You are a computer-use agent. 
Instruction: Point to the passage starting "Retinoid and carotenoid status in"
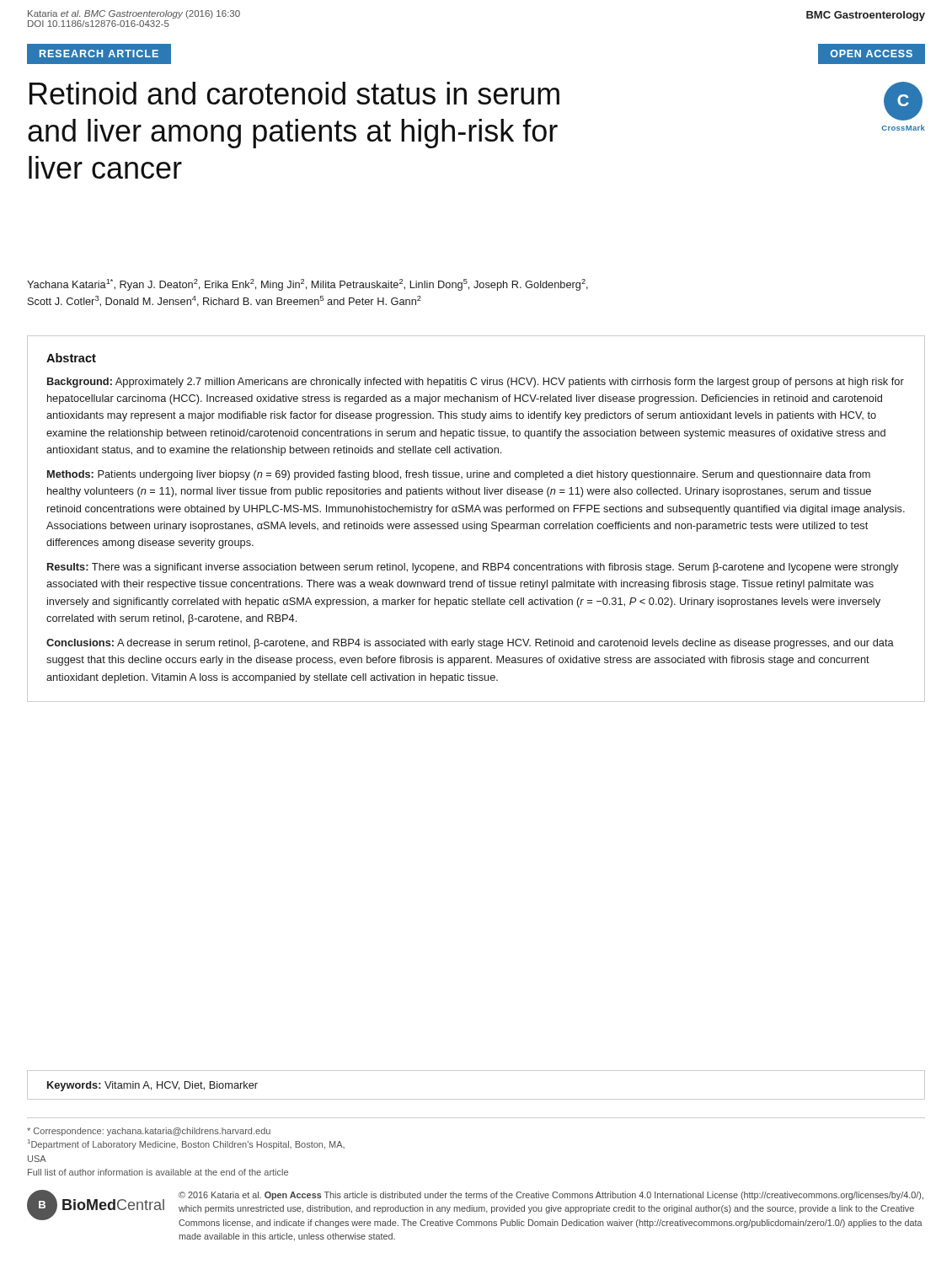[x=294, y=131]
